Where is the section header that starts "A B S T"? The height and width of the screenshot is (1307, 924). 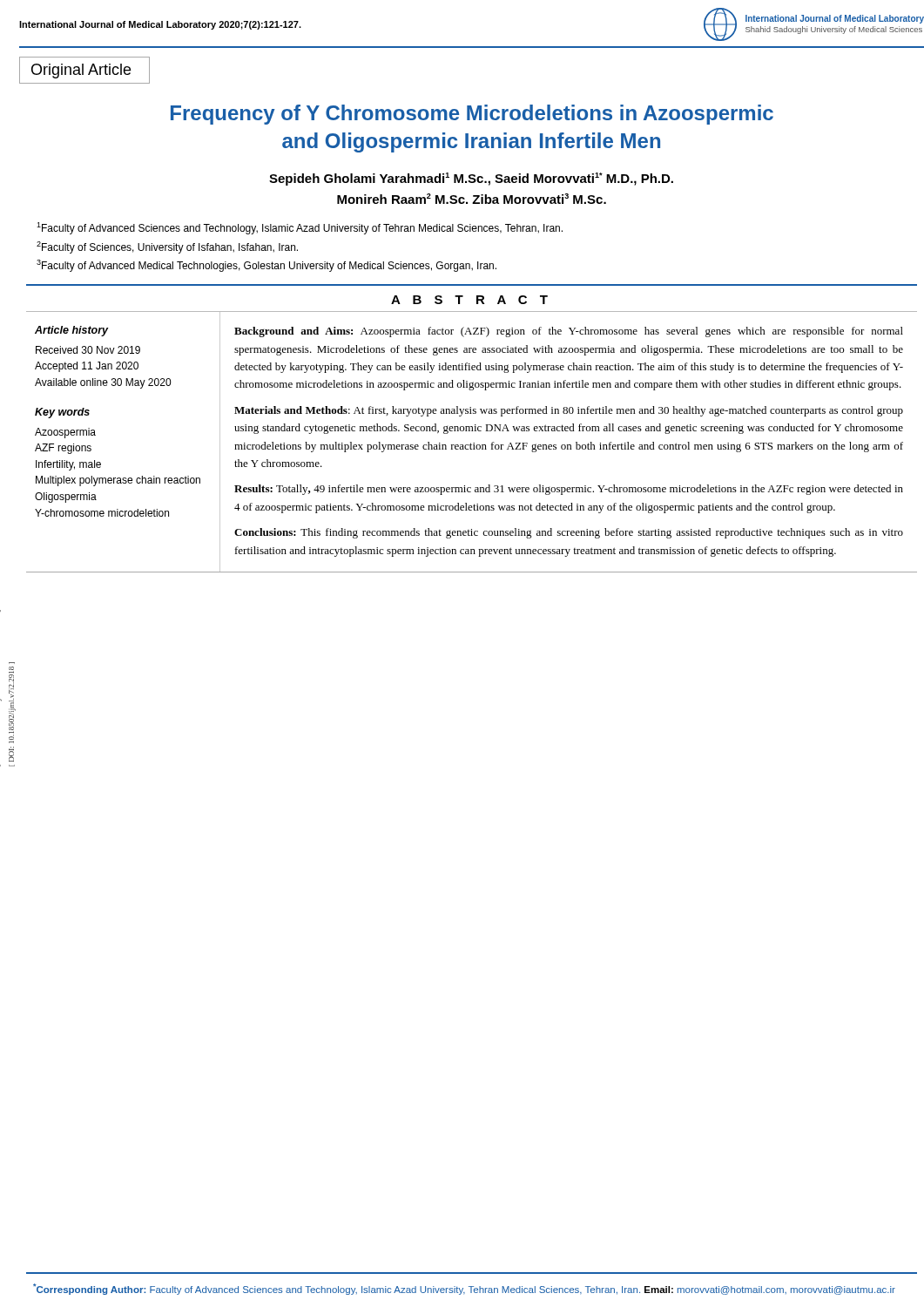pyautogui.click(x=472, y=299)
